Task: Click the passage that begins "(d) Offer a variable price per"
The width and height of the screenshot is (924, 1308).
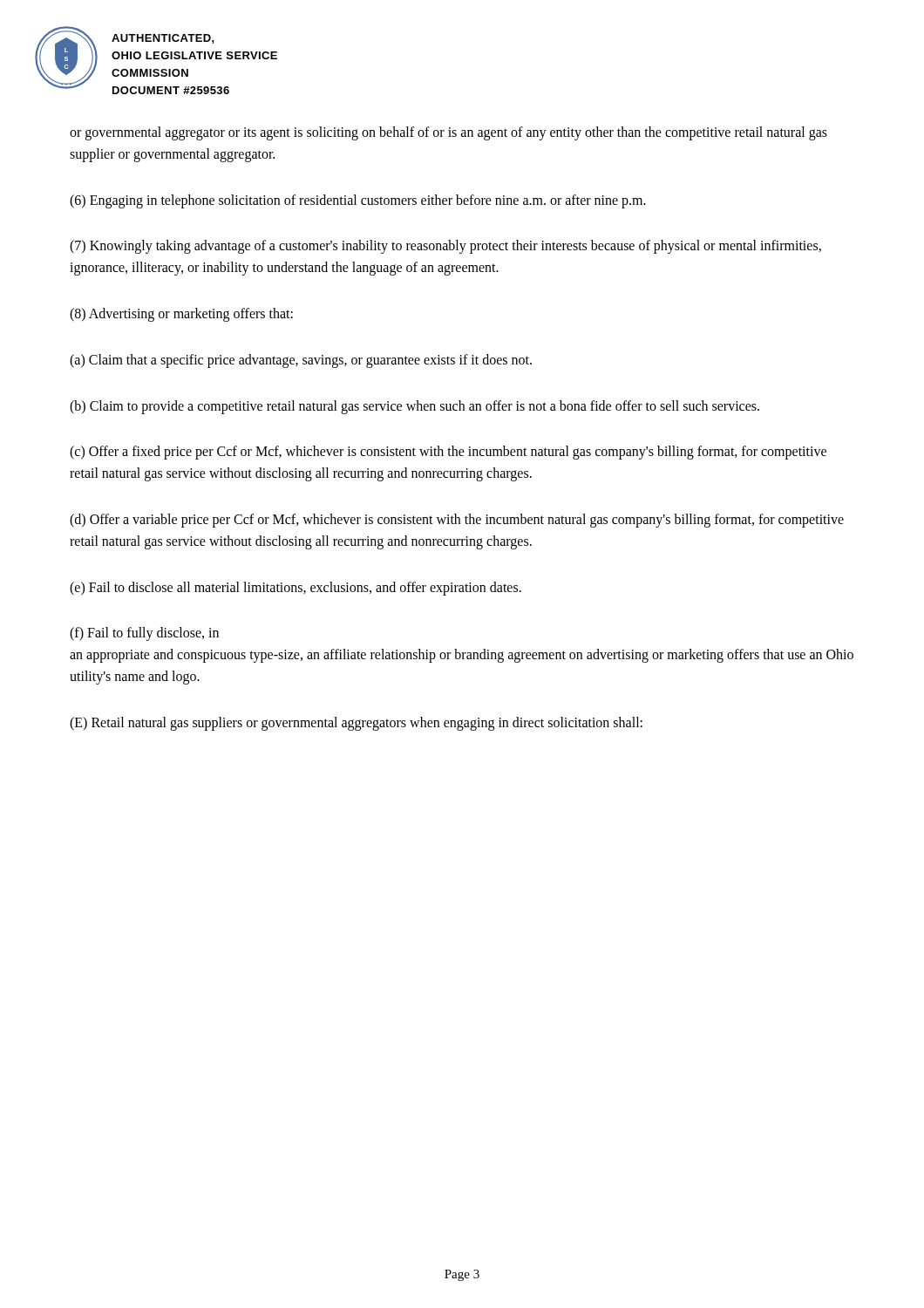Action: [457, 530]
